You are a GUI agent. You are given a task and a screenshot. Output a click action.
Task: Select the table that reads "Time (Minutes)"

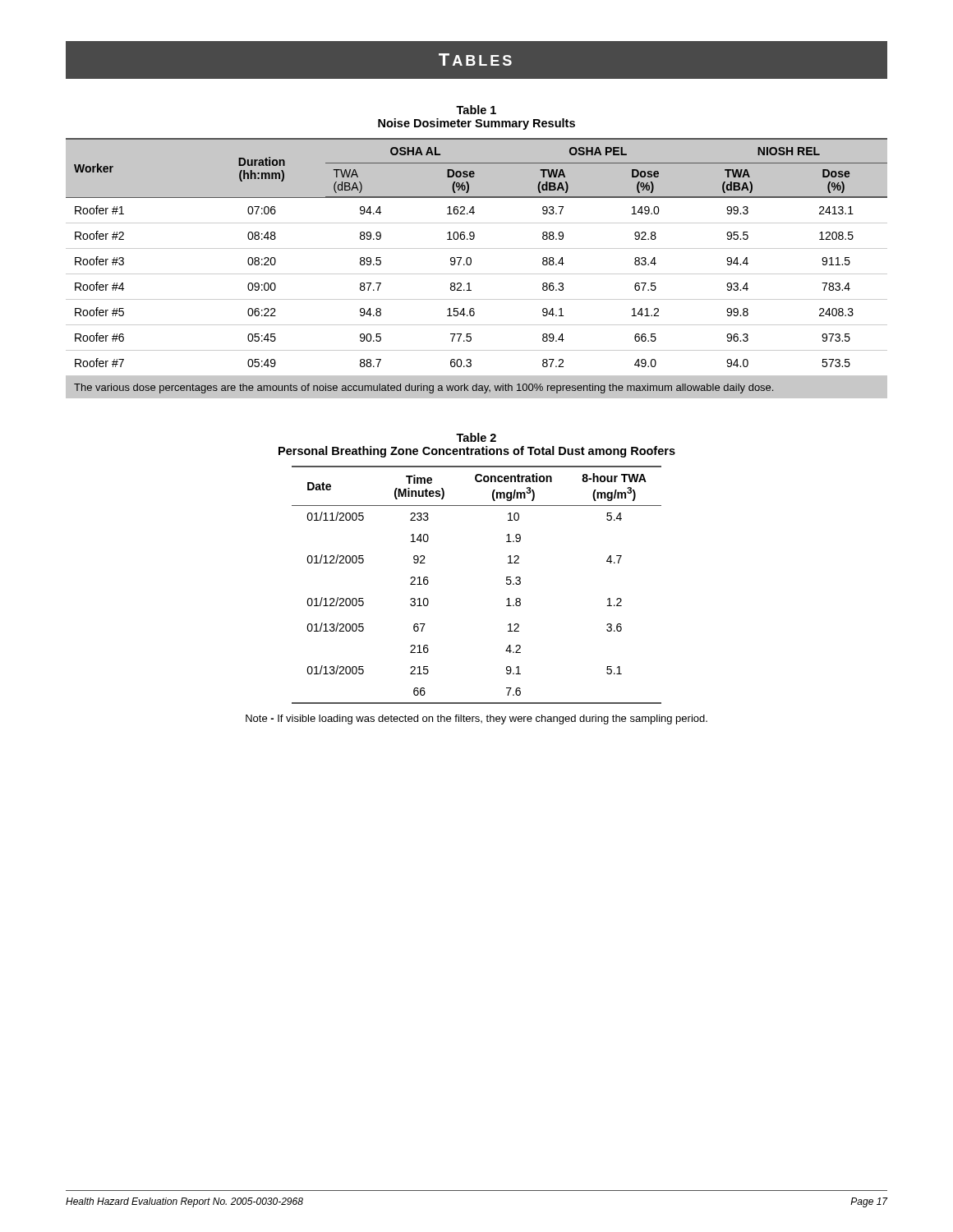[476, 585]
